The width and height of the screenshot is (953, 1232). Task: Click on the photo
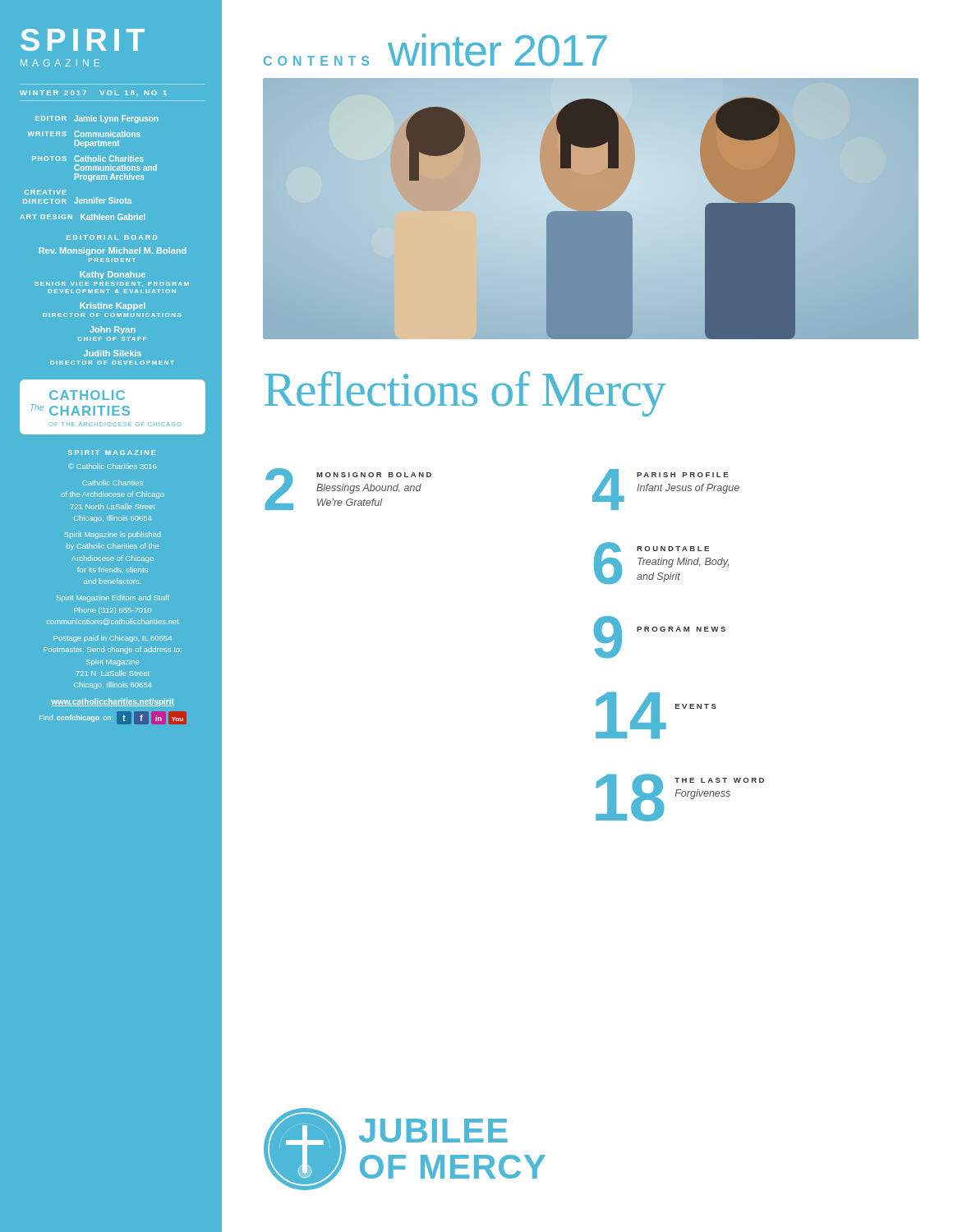tap(591, 209)
